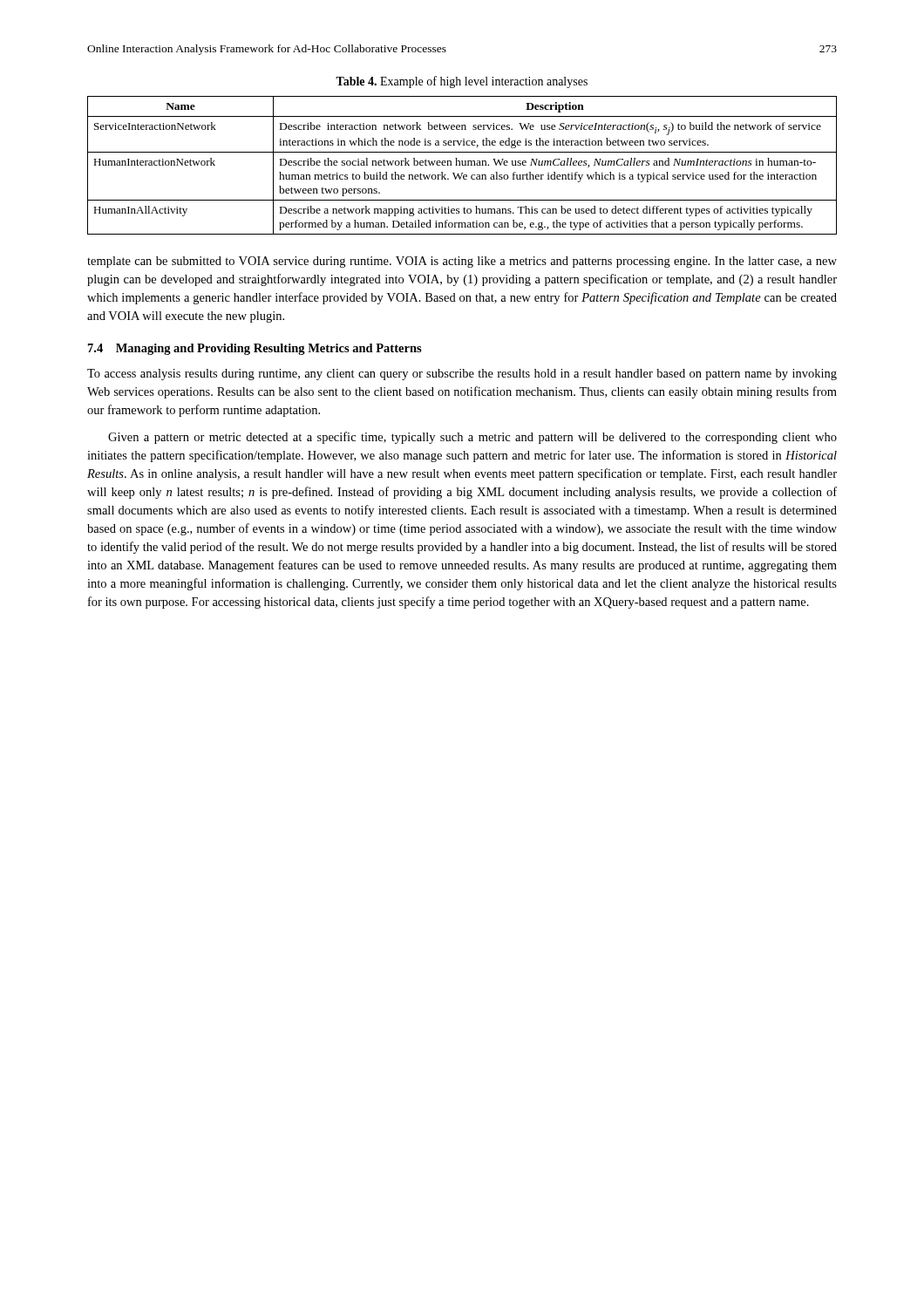Find the text block starting "To access analysis results during runtime, any"
Screen dimensions: 1308x924
click(462, 391)
